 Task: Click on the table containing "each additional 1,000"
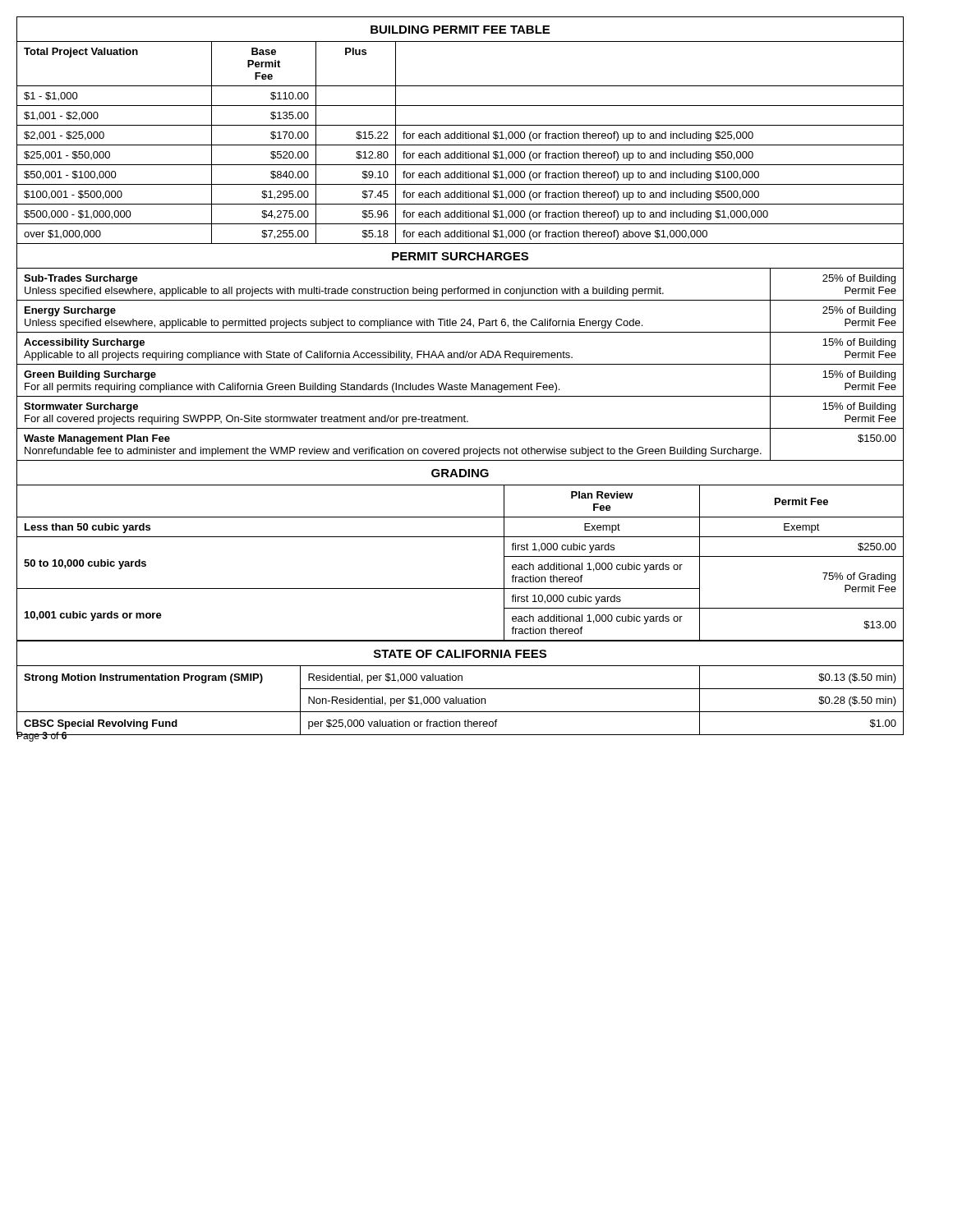(460, 551)
